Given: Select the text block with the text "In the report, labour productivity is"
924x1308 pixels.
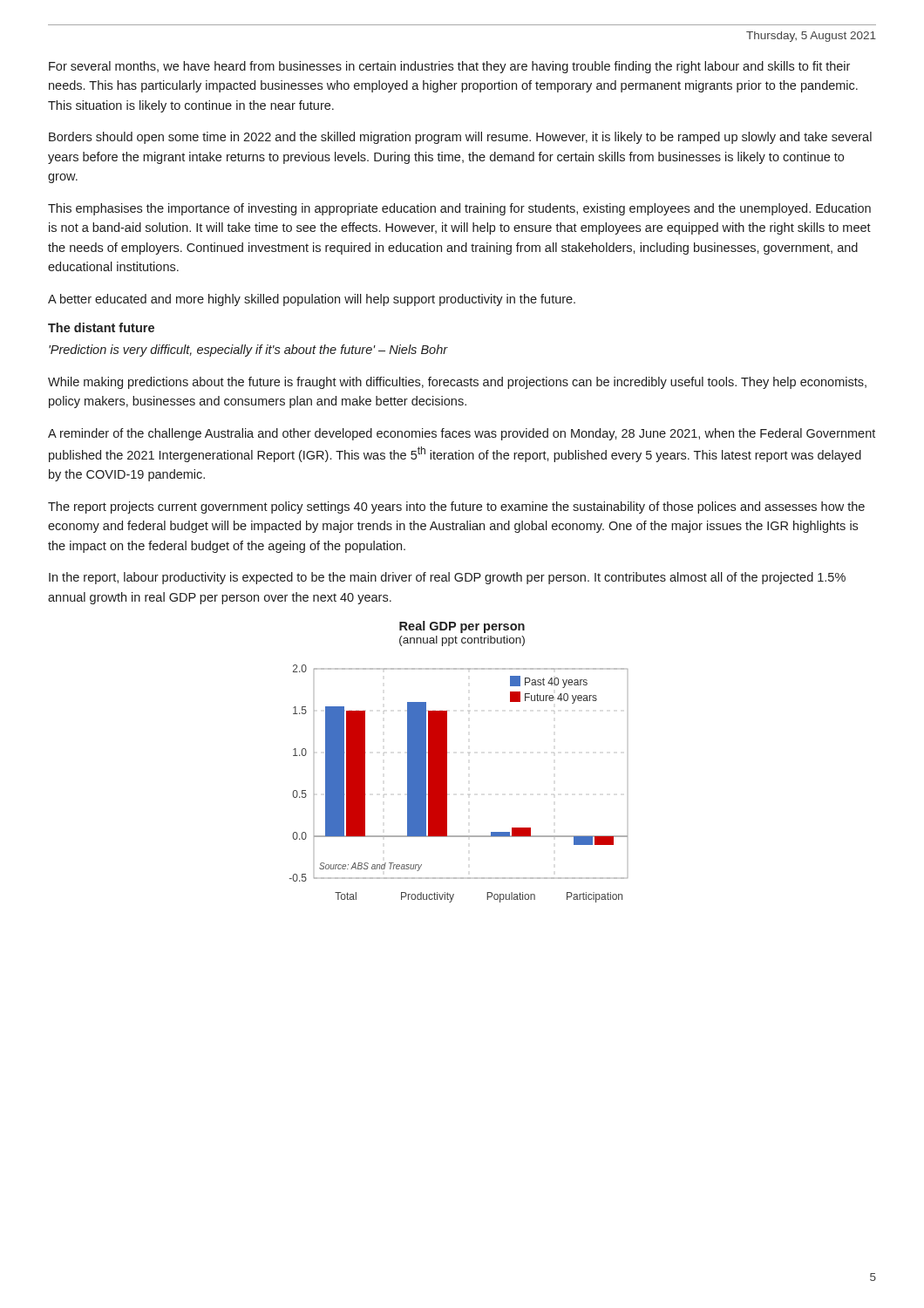Looking at the screenshot, I should pos(447,587).
